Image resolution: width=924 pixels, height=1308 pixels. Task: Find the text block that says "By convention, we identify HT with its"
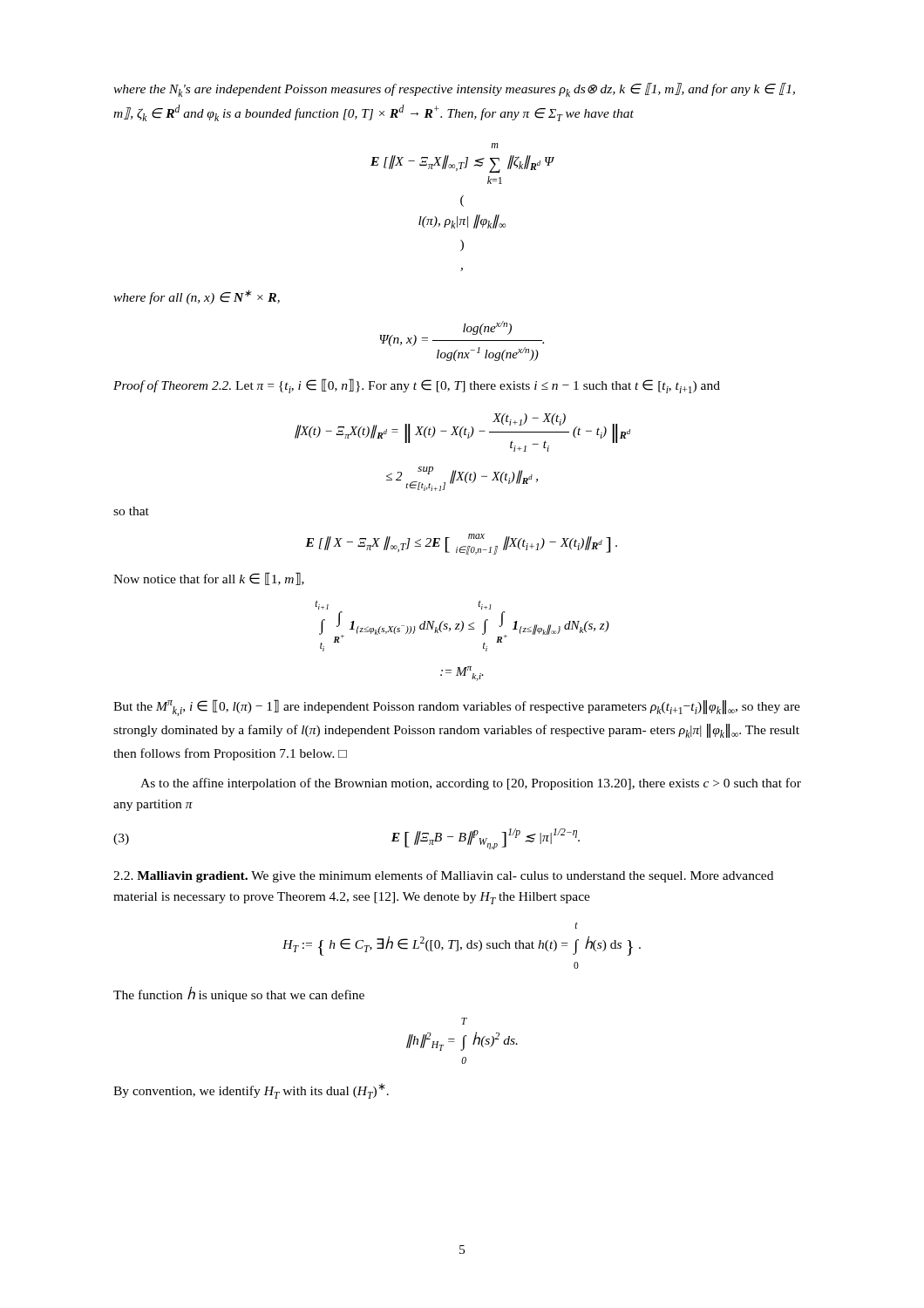(251, 1092)
